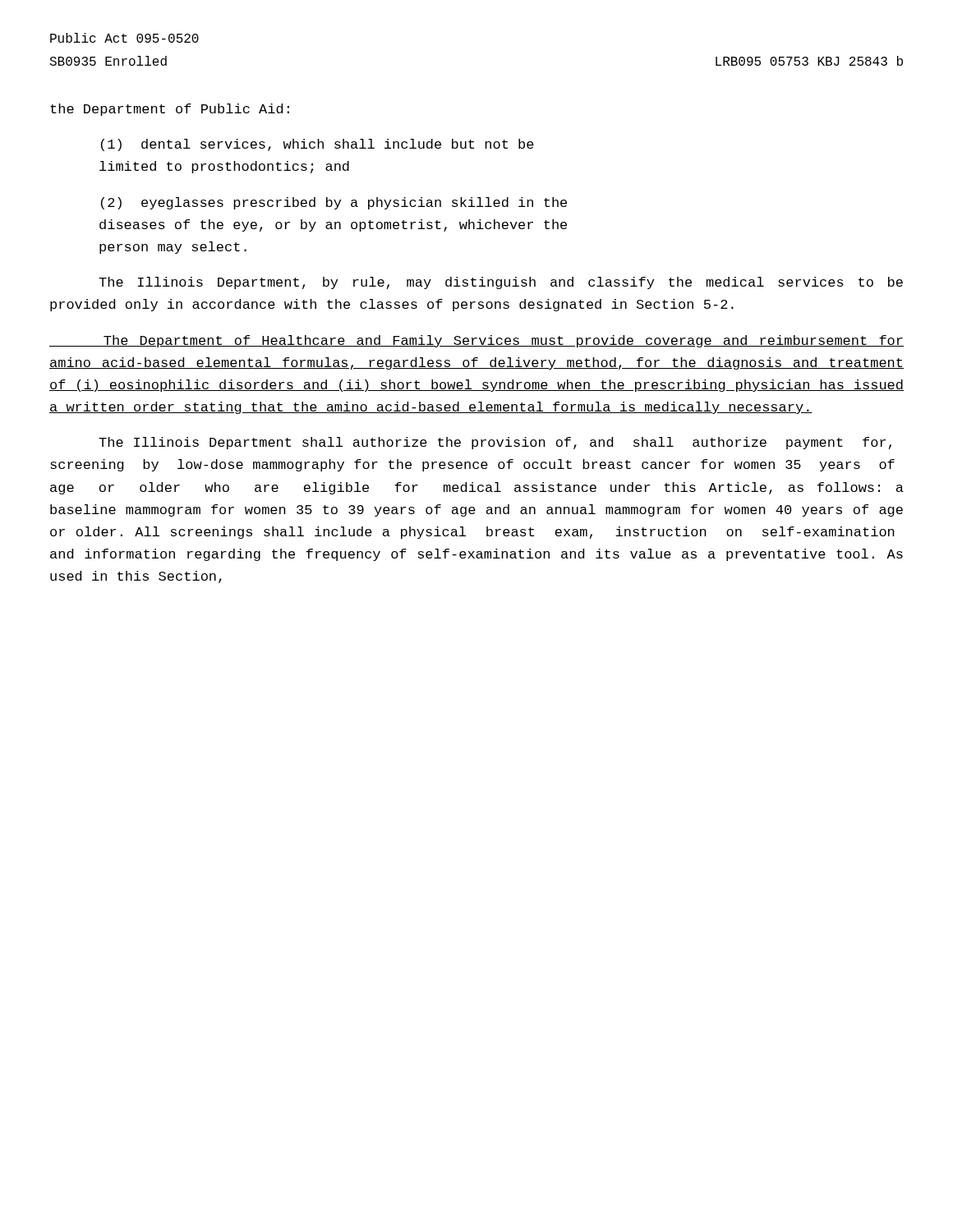Select the text block containing "The Department of"

(476, 374)
